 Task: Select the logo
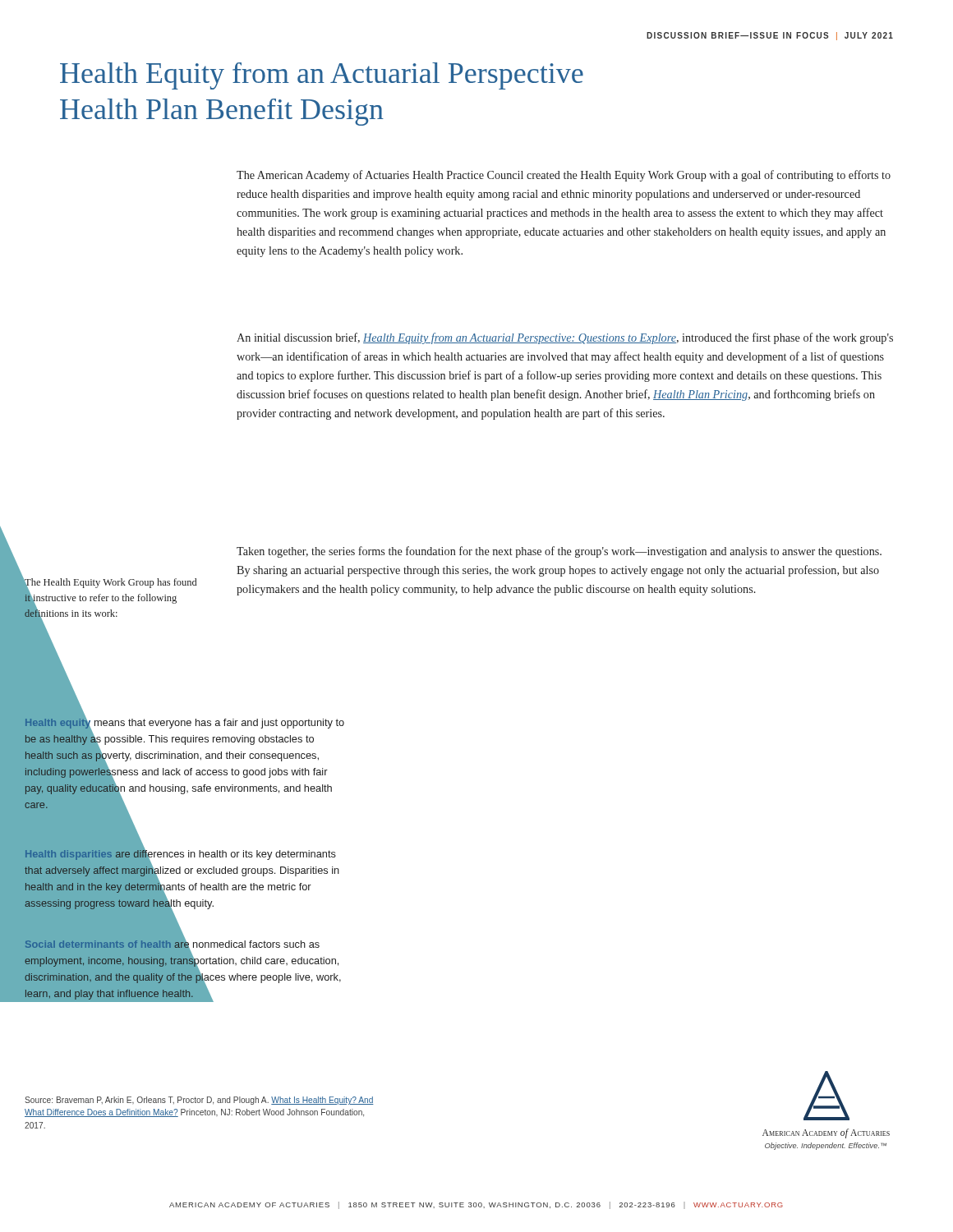(826, 1111)
